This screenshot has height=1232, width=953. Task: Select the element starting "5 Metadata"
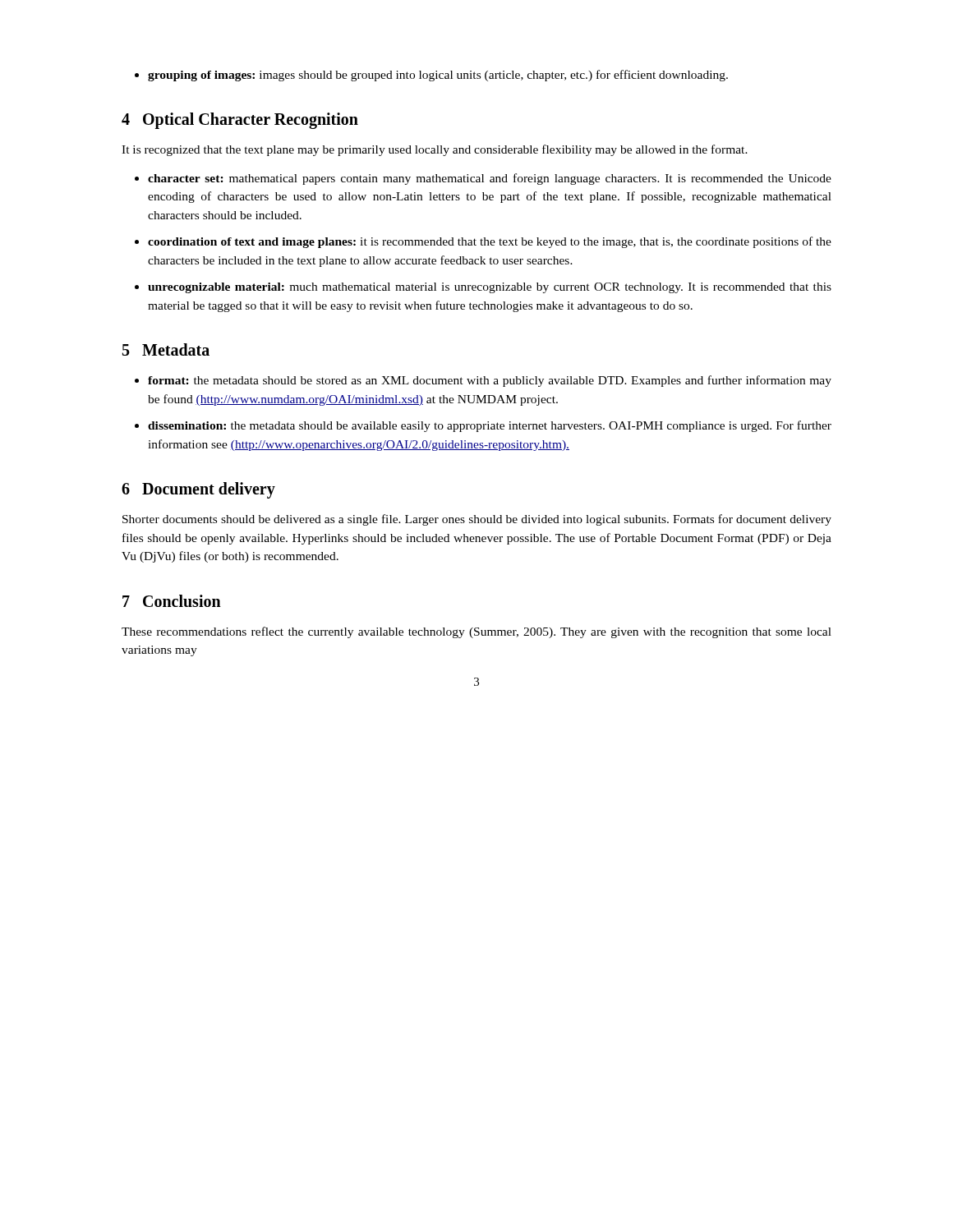pyautogui.click(x=166, y=350)
